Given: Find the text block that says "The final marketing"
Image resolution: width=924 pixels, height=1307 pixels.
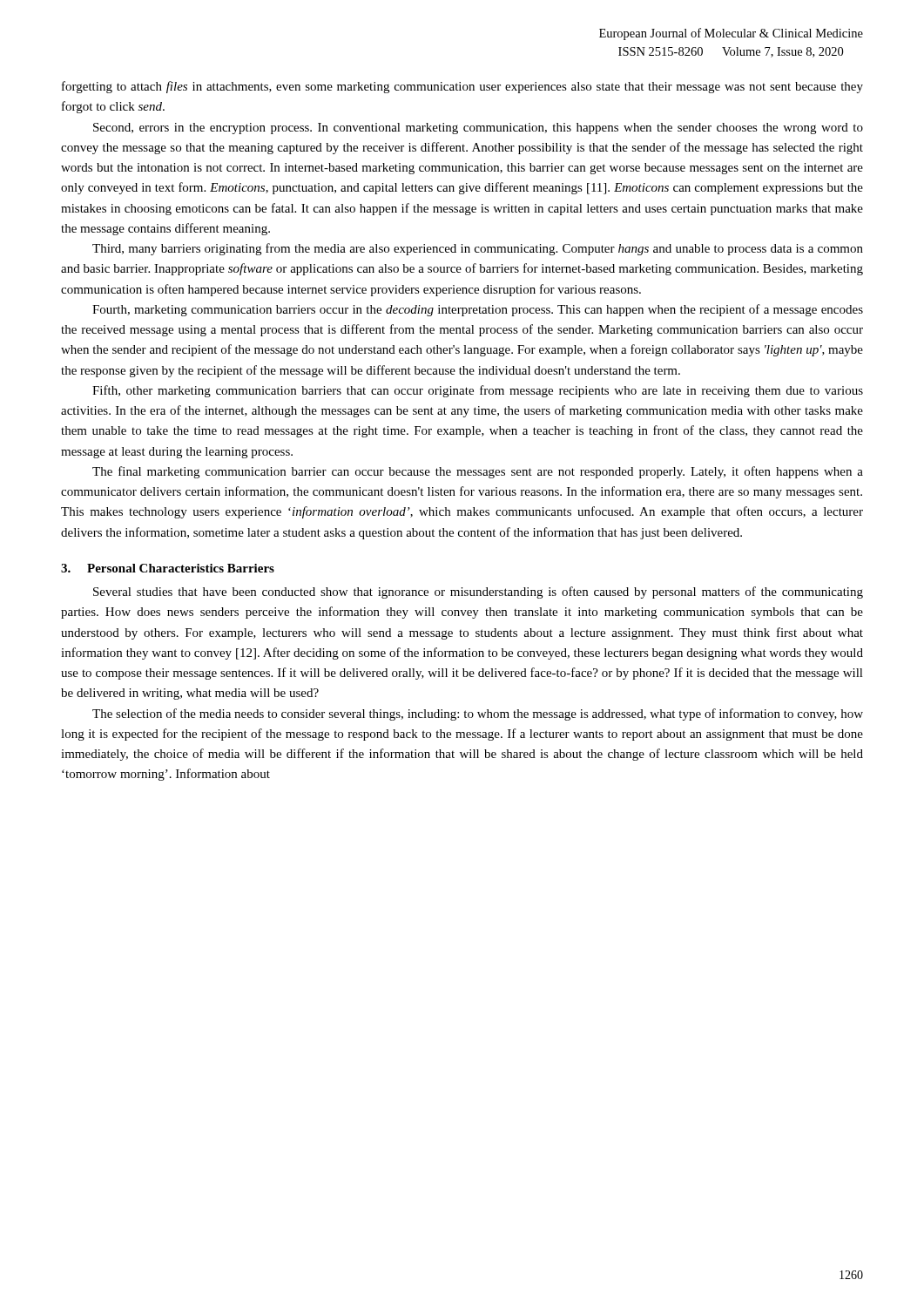Looking at the screenshot, I should click(462, 502).
